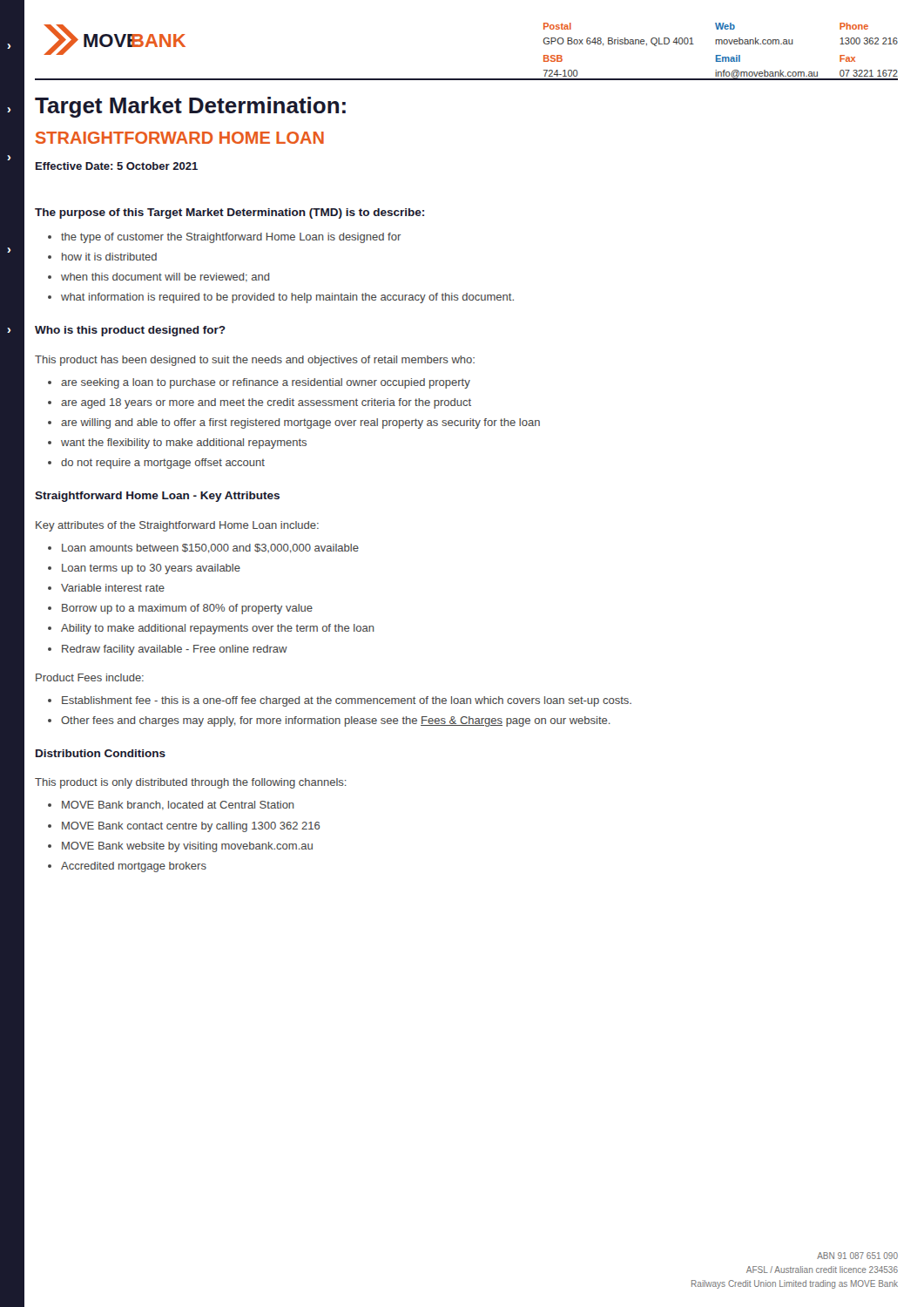Click on the passage starting "MOVE Bank website by visiting movebank.com.au"

[187, 845]
